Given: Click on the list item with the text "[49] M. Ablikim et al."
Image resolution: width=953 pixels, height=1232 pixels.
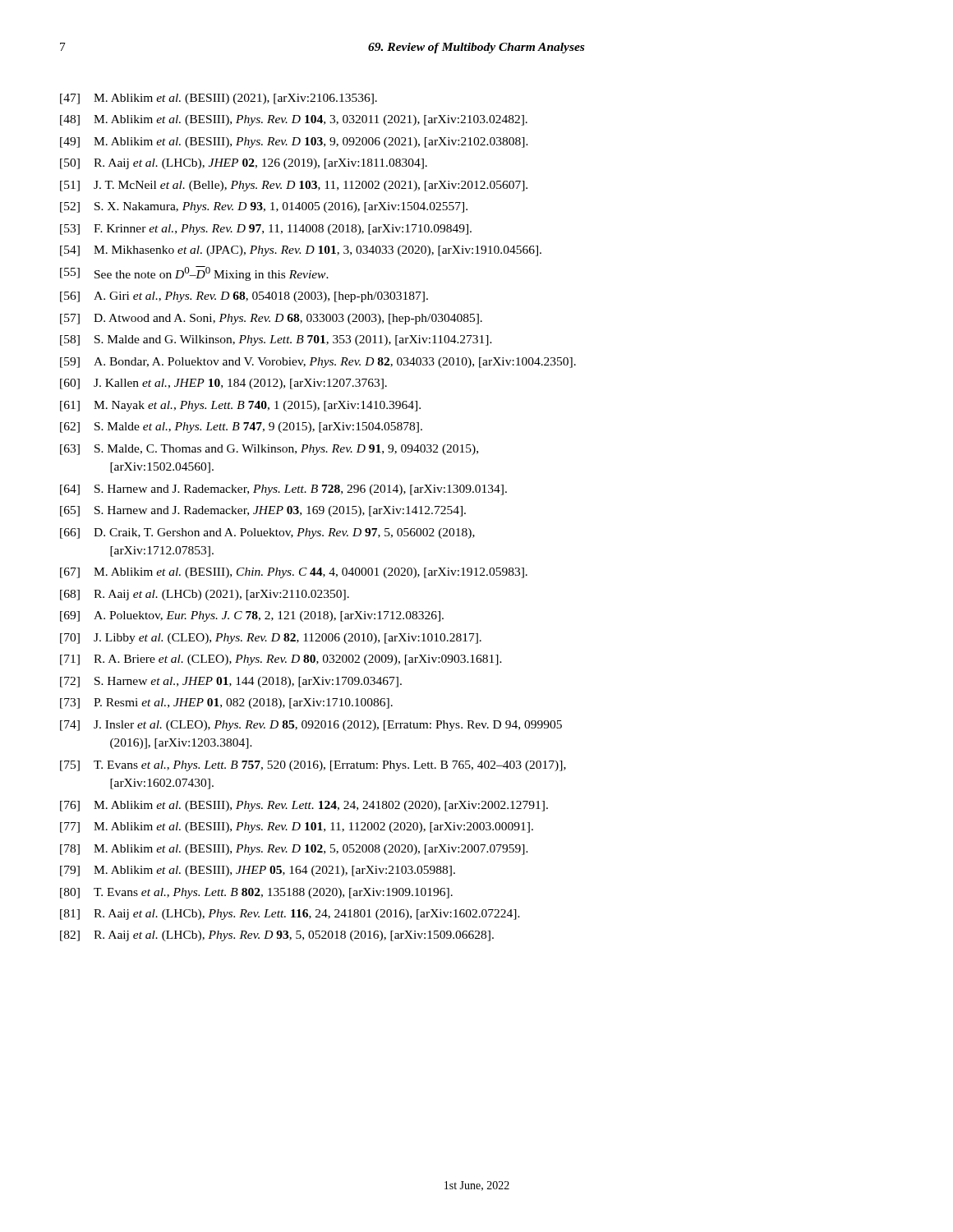Looking at the screenshot, I should click(x=476, y=141).
